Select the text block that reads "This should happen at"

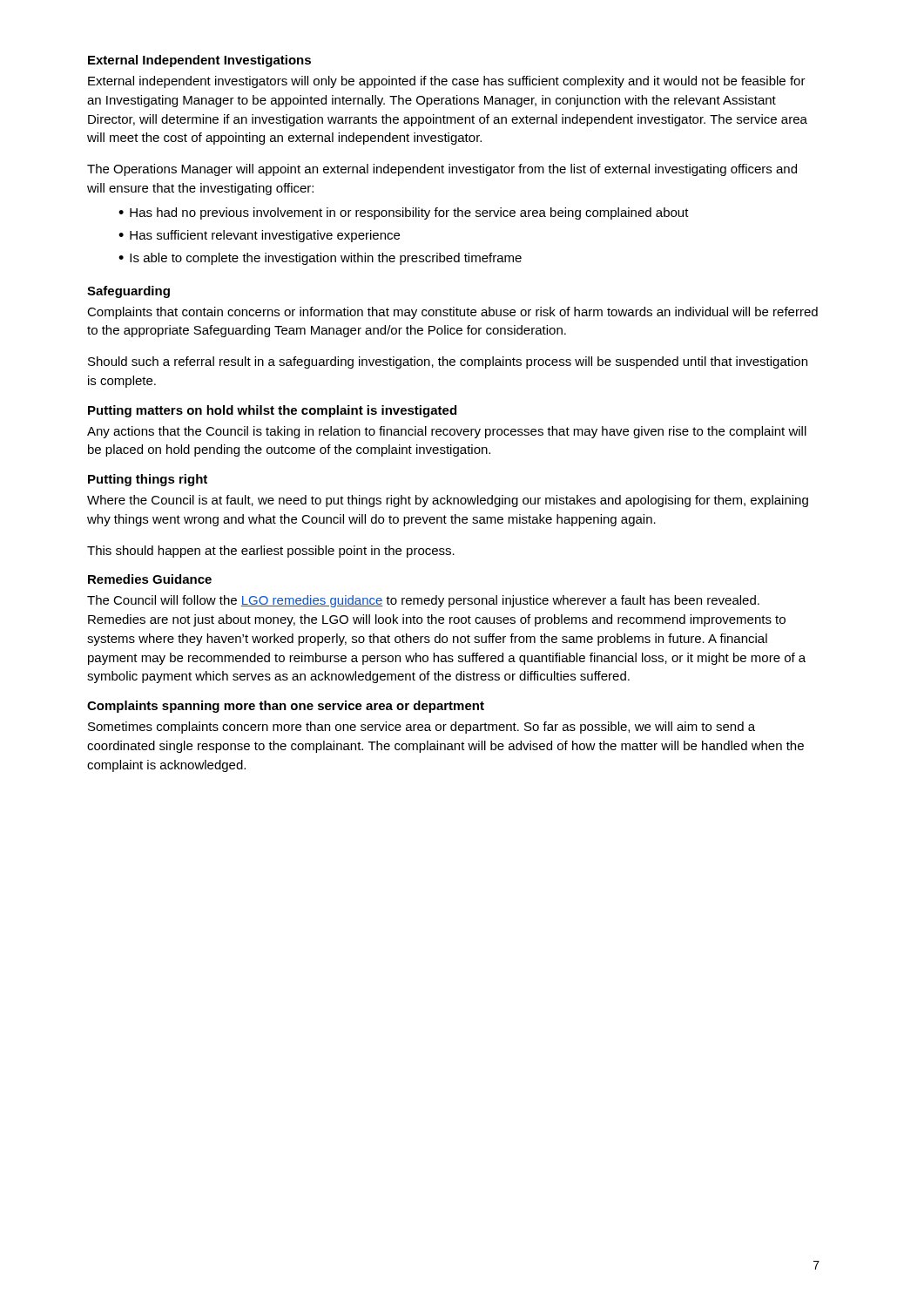point(271,550)
